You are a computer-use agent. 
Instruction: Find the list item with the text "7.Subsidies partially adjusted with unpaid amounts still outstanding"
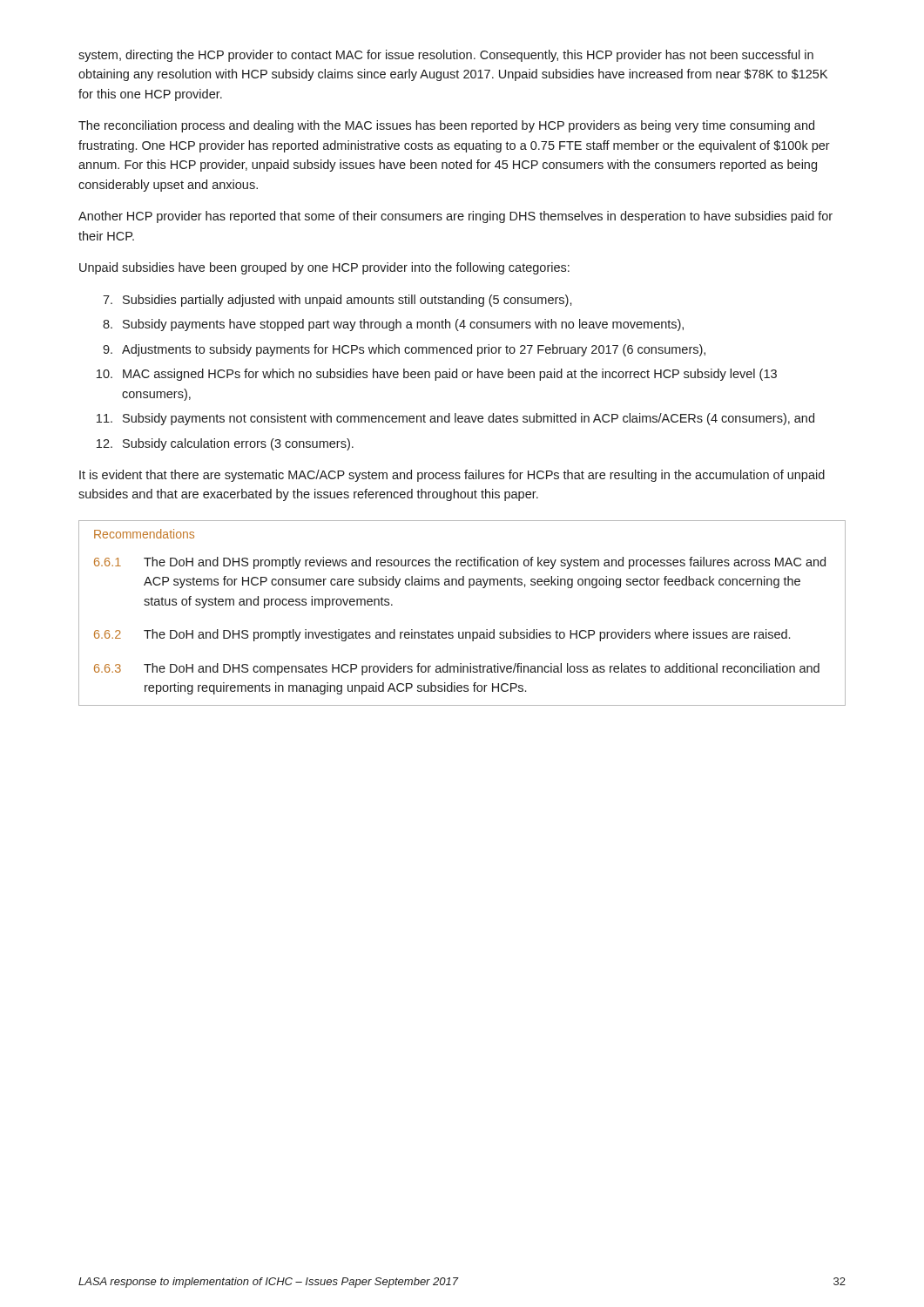(x=462, y=300)
